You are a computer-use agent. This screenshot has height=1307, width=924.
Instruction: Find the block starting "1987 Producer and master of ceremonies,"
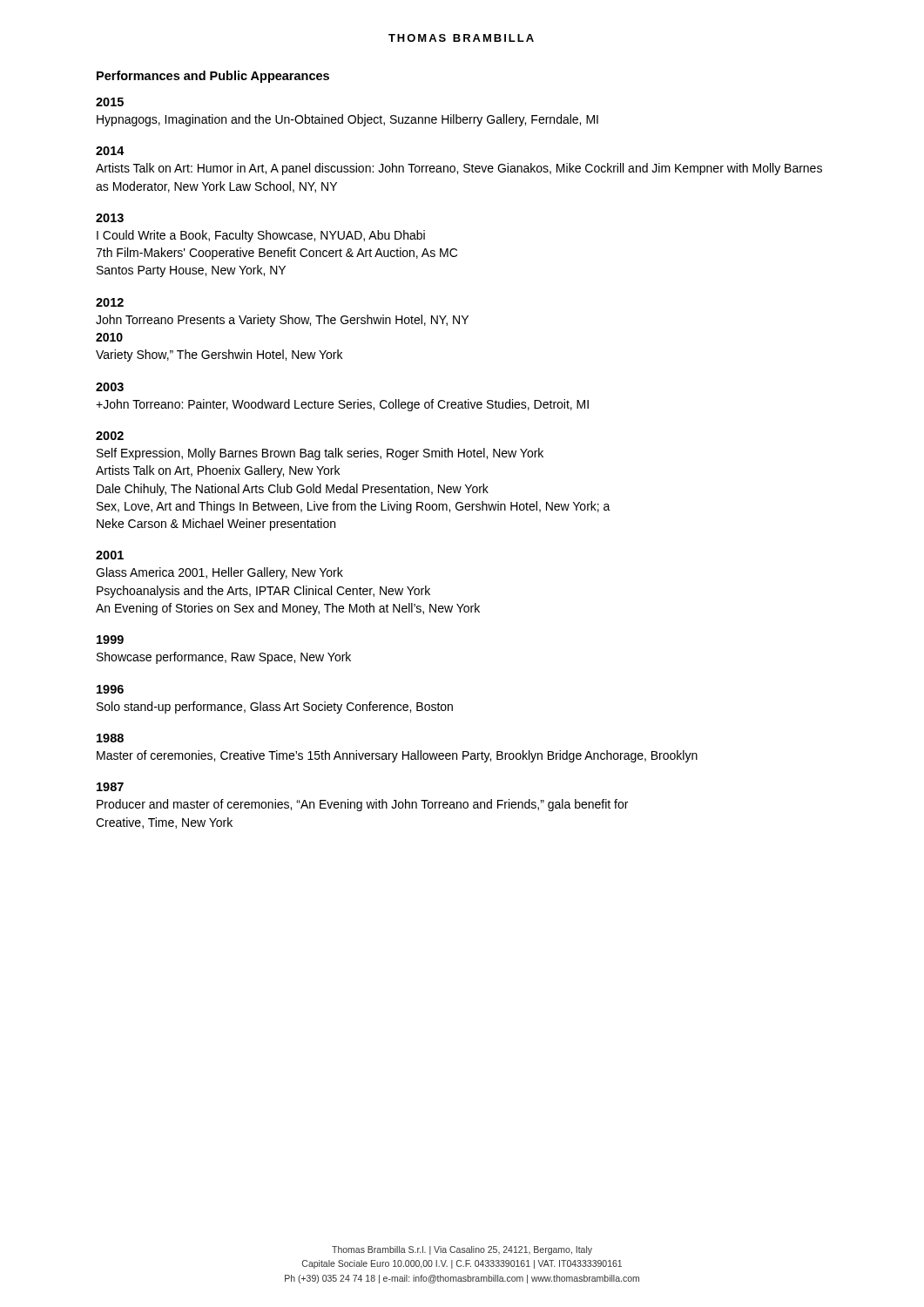(x=462, y=806)
